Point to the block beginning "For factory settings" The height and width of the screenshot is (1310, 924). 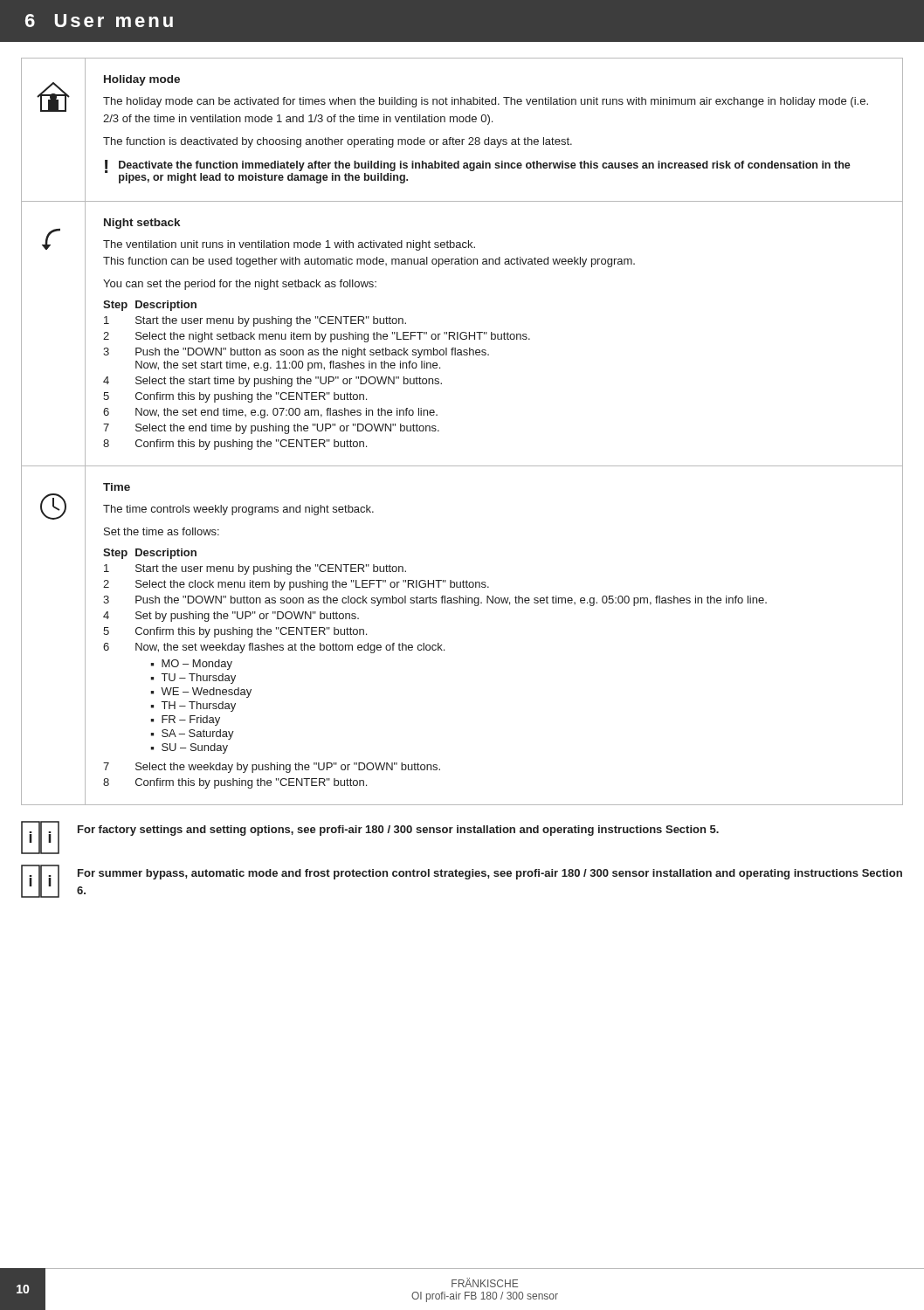pyautogui.click(x=398, y=829)
